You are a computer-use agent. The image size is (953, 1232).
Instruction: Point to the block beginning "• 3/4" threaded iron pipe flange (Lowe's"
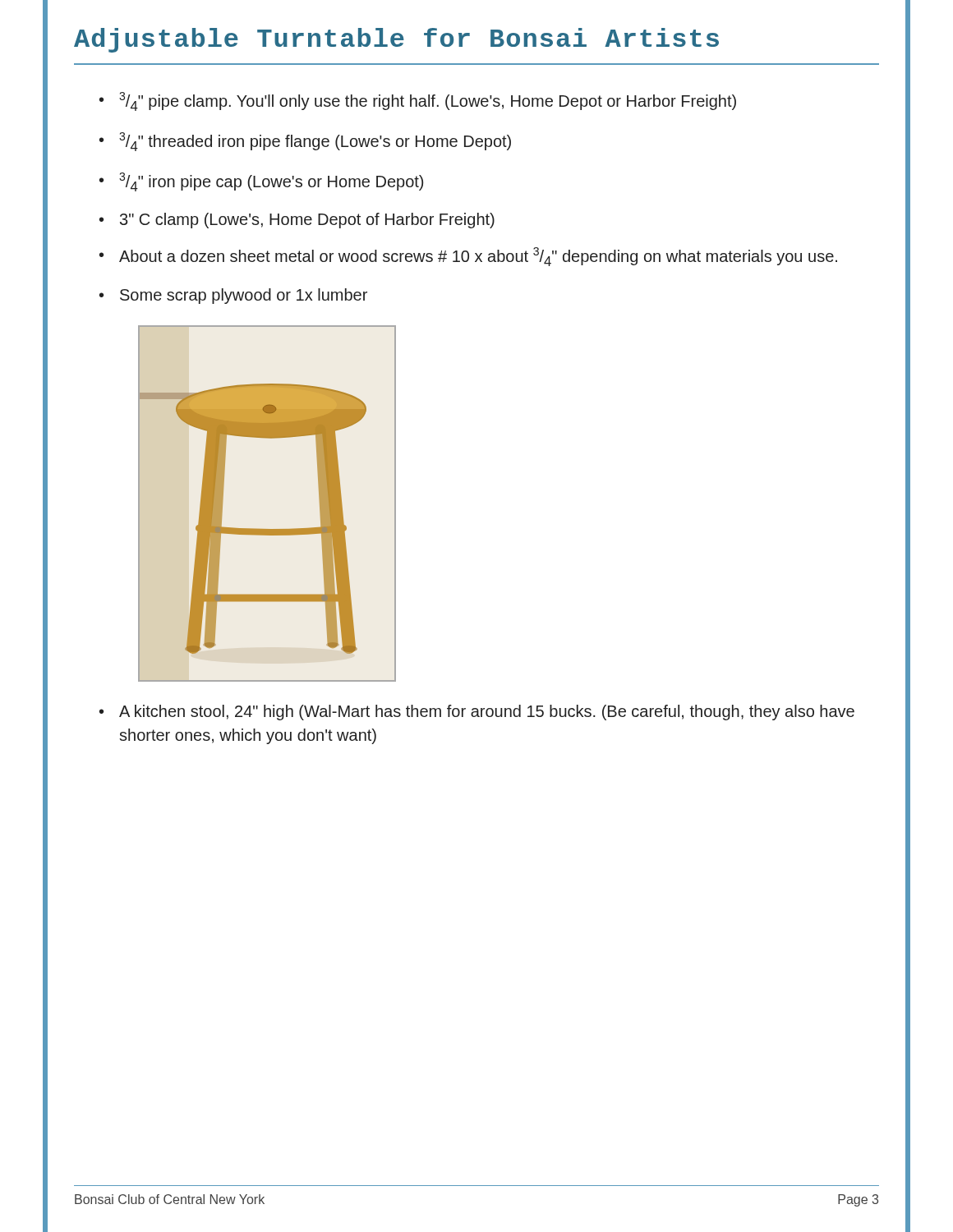(x=489, y=142)
